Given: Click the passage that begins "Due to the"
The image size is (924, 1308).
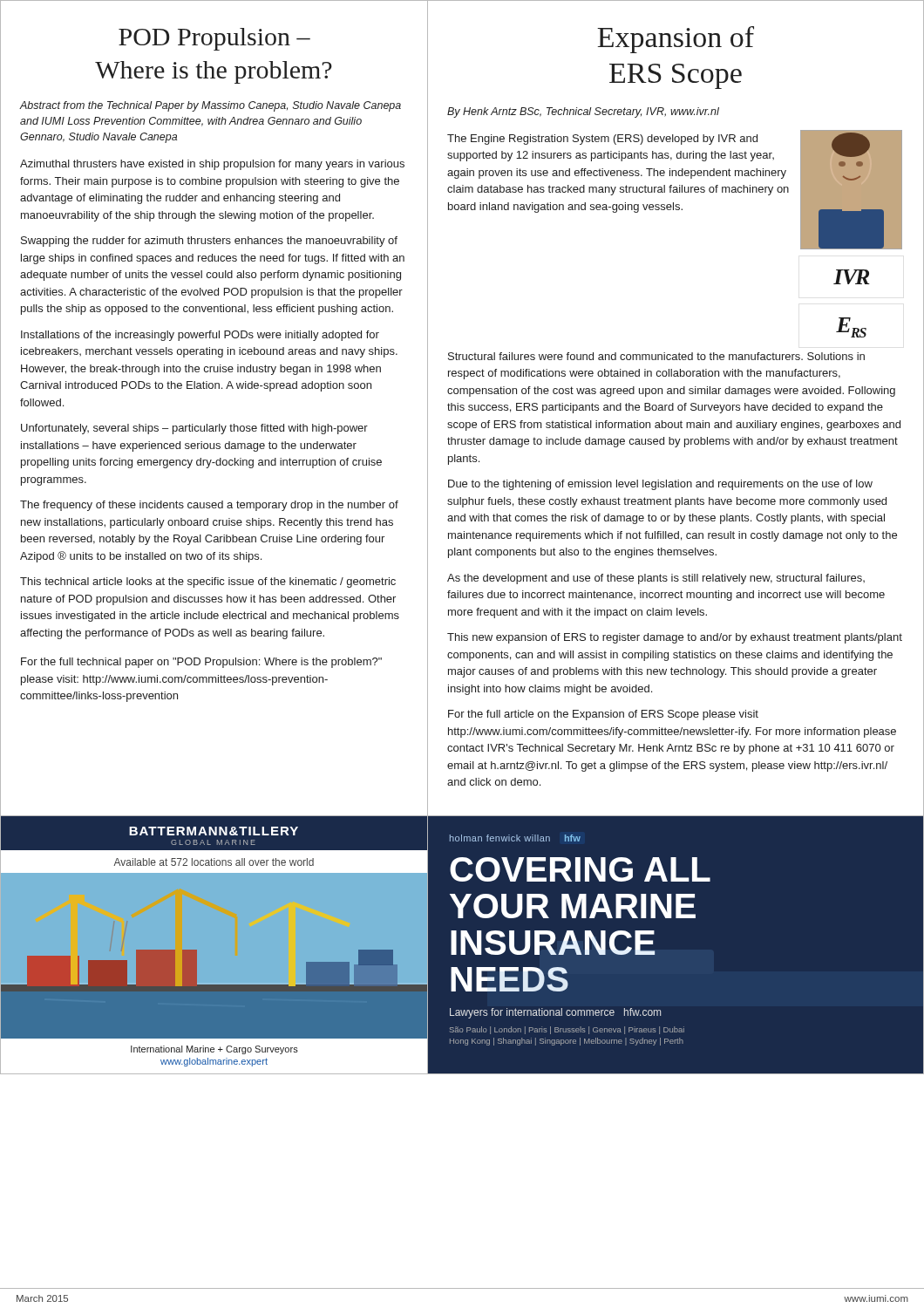Looking at the screenshot, I should 672,518.
